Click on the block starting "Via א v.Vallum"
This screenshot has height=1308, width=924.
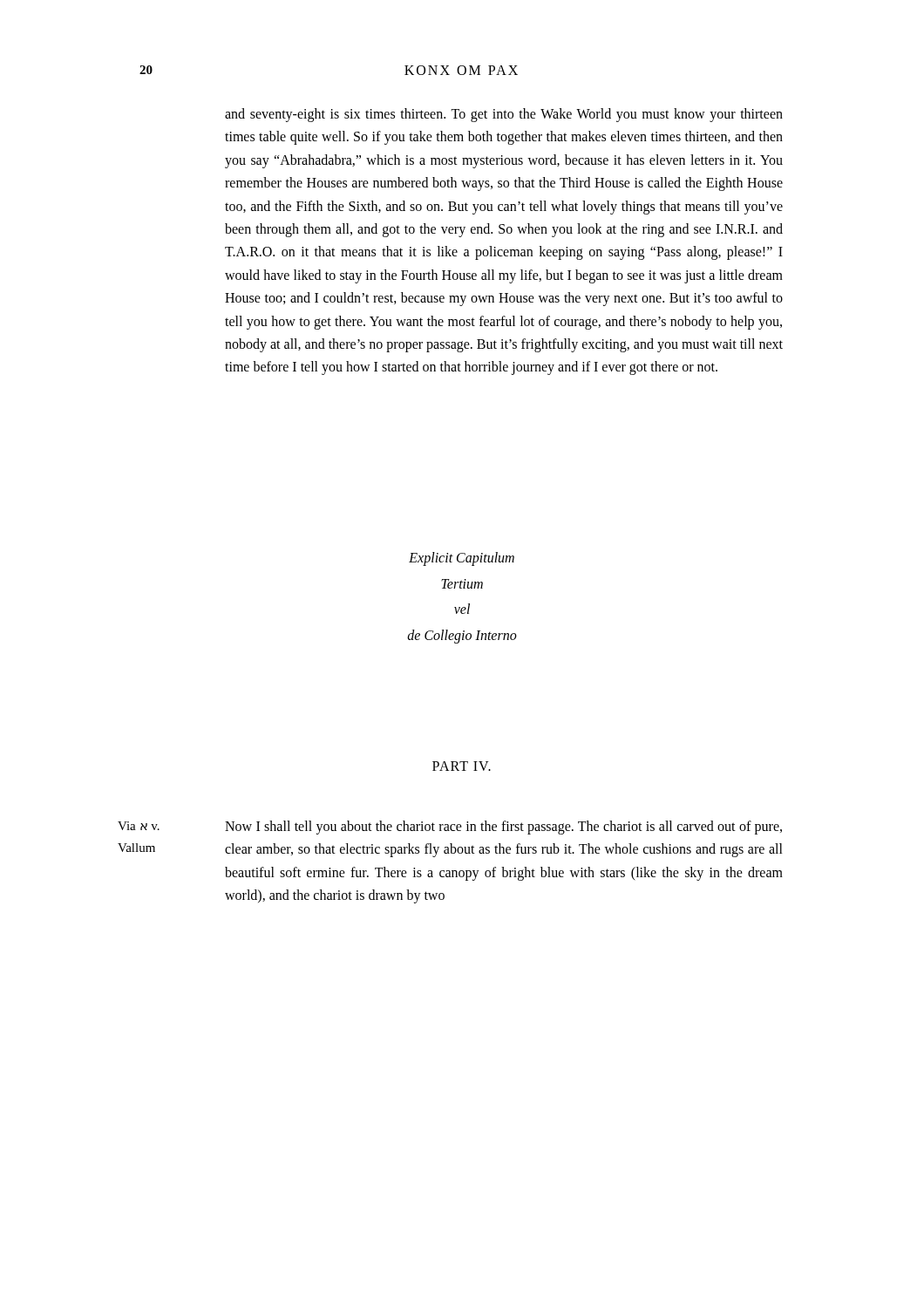click(x=139, y=837)
